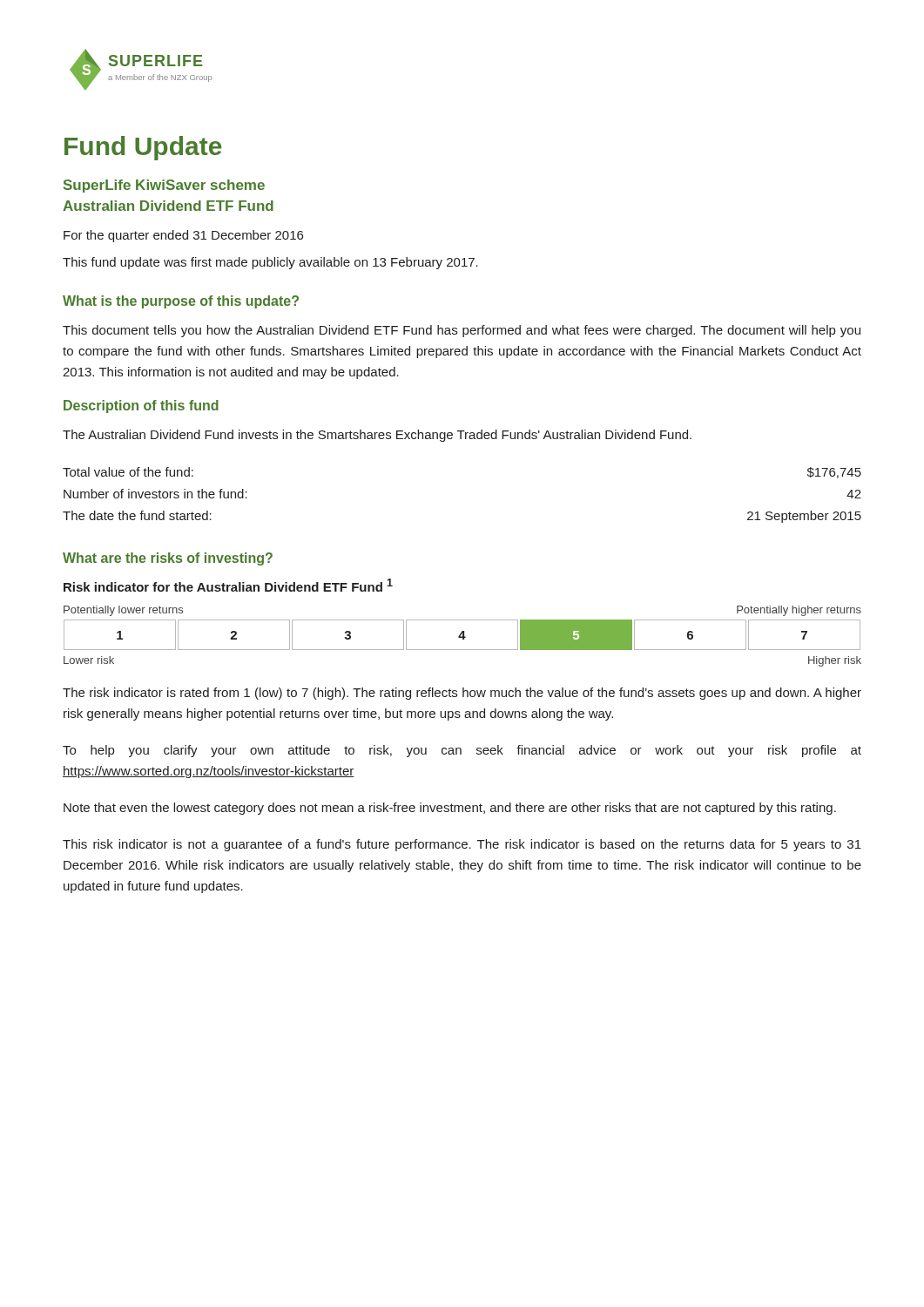924x1307 pixels.
Task: Select the passage starting "This risk indicator is not a"
Action: click(462, 865)
